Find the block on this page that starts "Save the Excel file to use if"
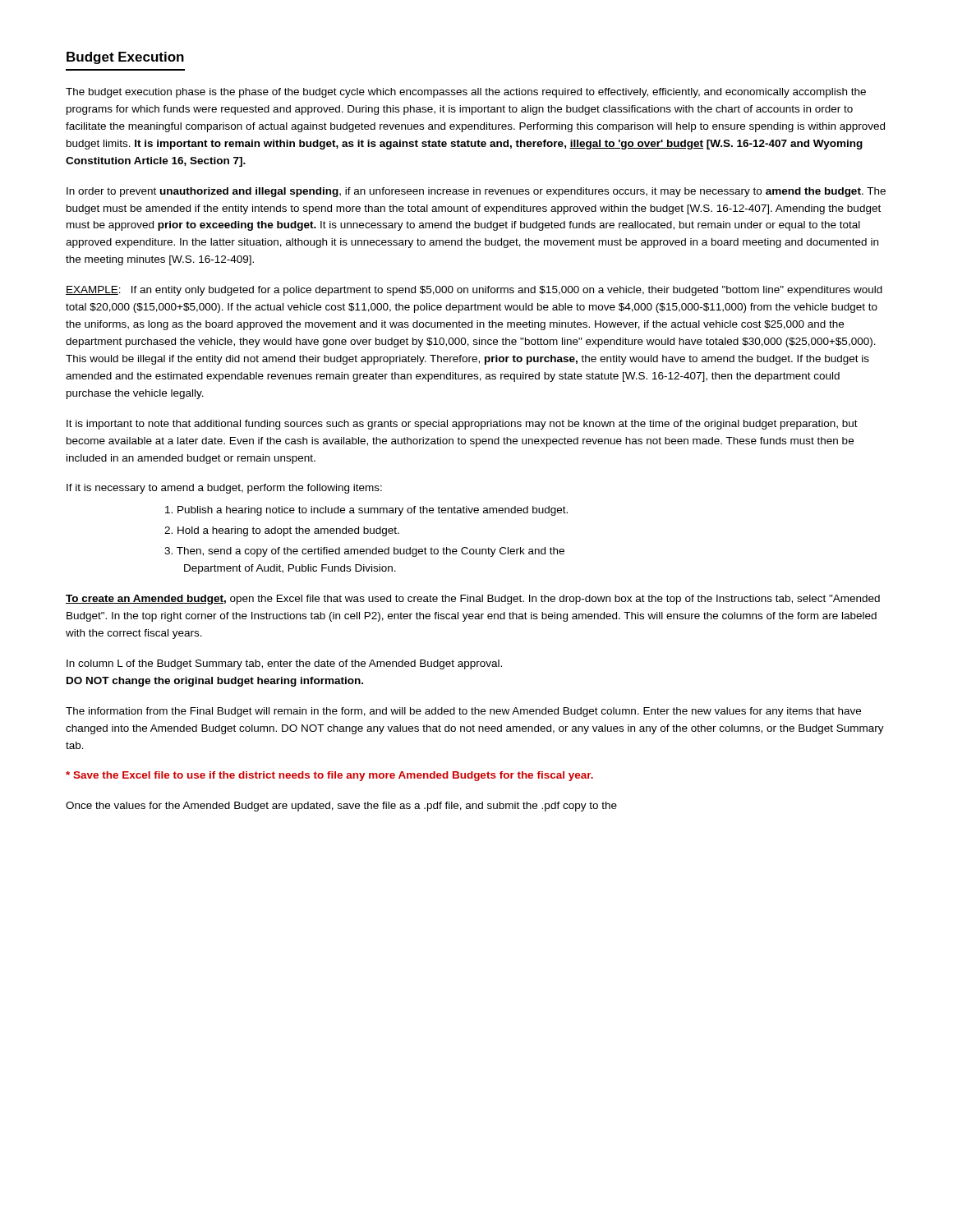 click(x=330, y=775)
